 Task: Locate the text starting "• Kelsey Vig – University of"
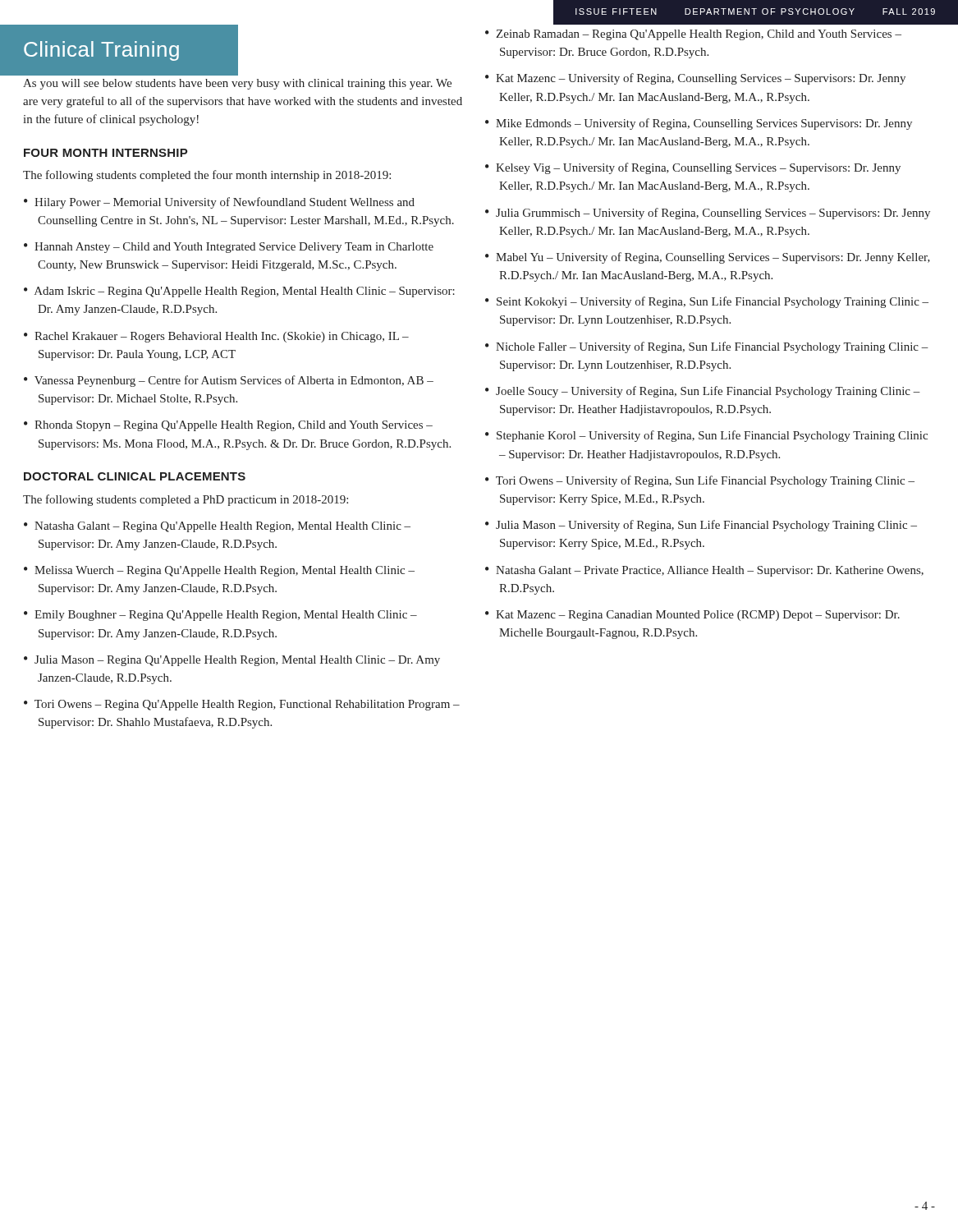(x=693, y=176)
